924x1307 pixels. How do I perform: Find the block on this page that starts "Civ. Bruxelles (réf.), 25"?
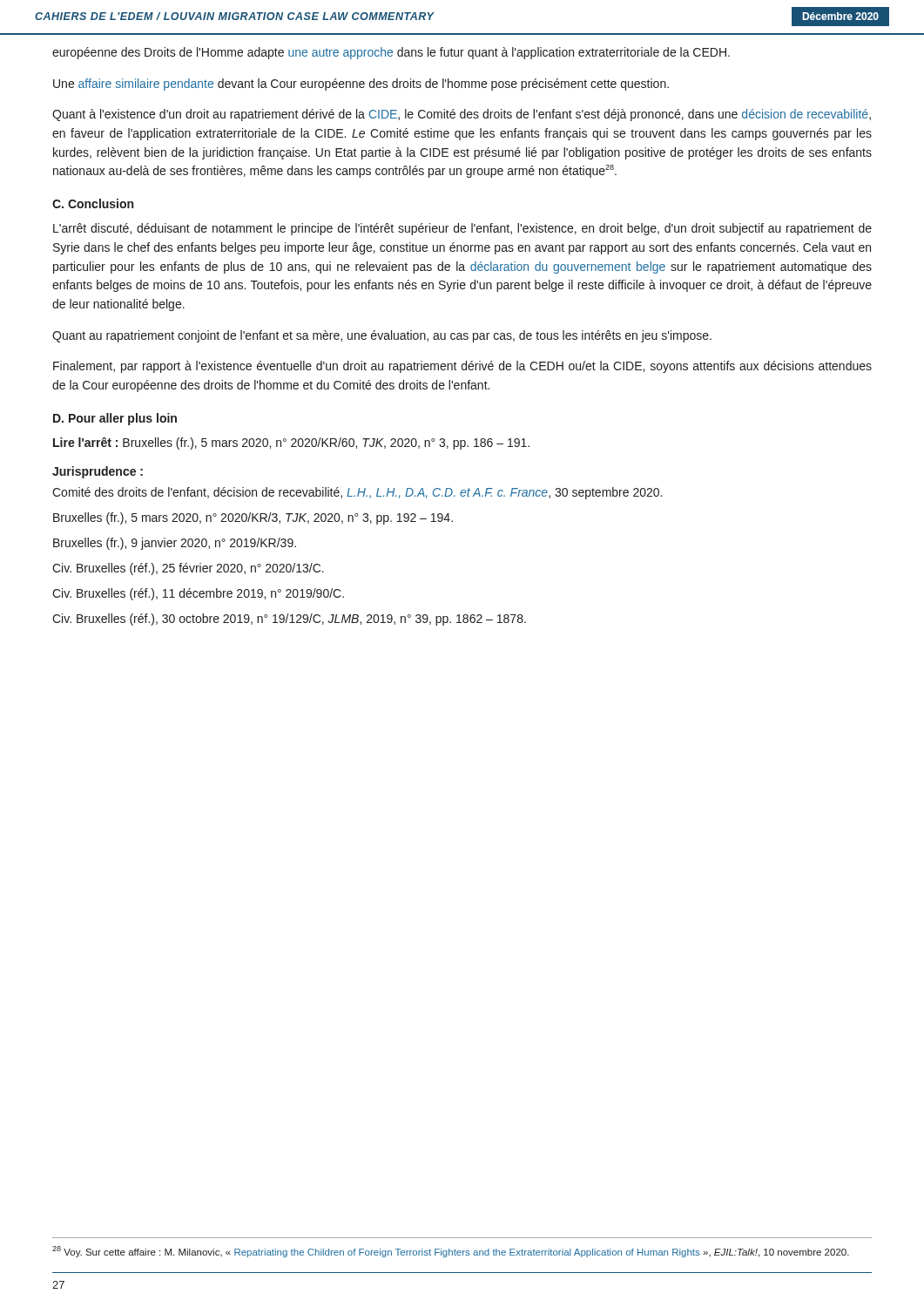188,569
